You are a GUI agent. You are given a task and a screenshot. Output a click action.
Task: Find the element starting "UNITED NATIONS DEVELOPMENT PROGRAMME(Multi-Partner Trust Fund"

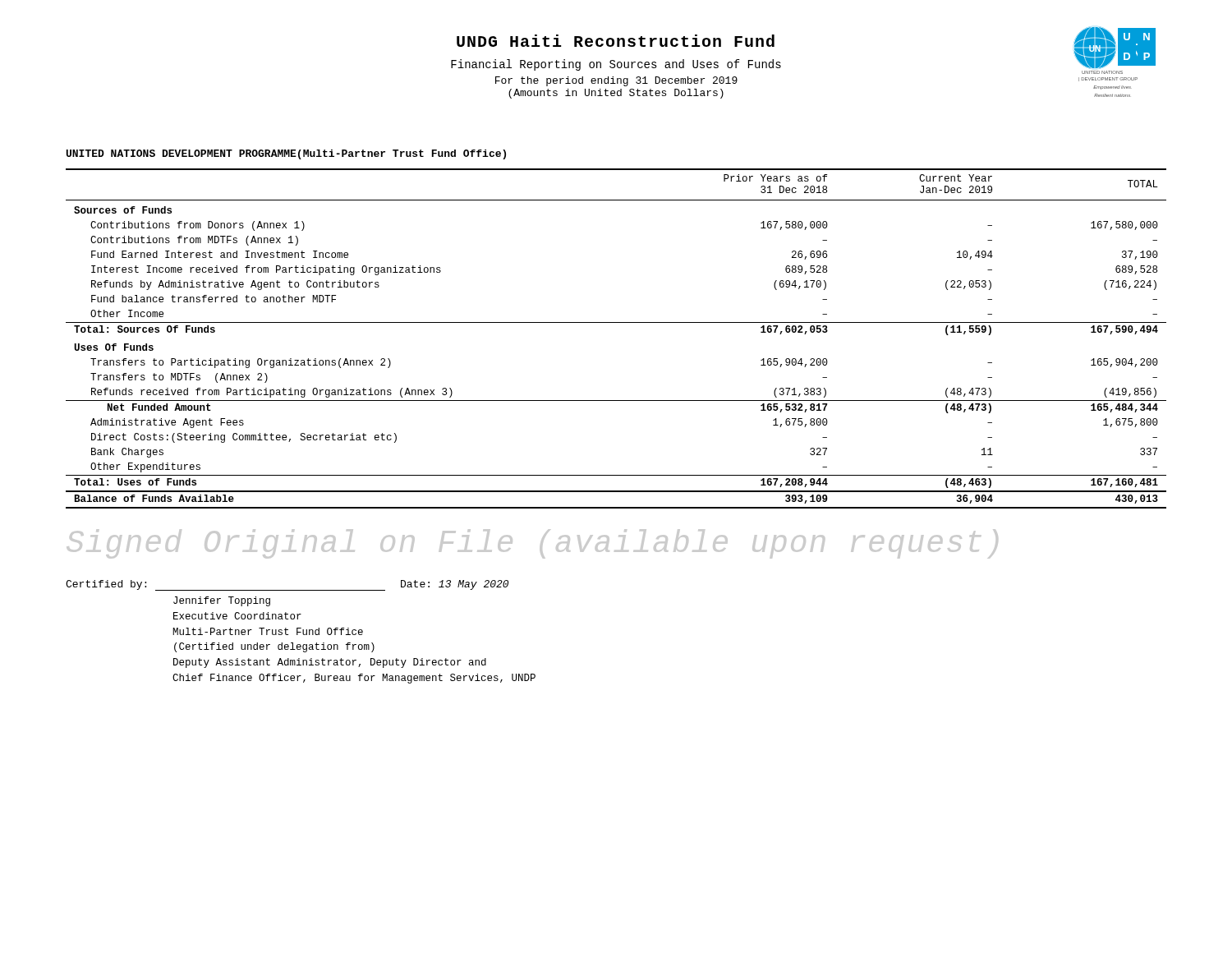point(287,154)
